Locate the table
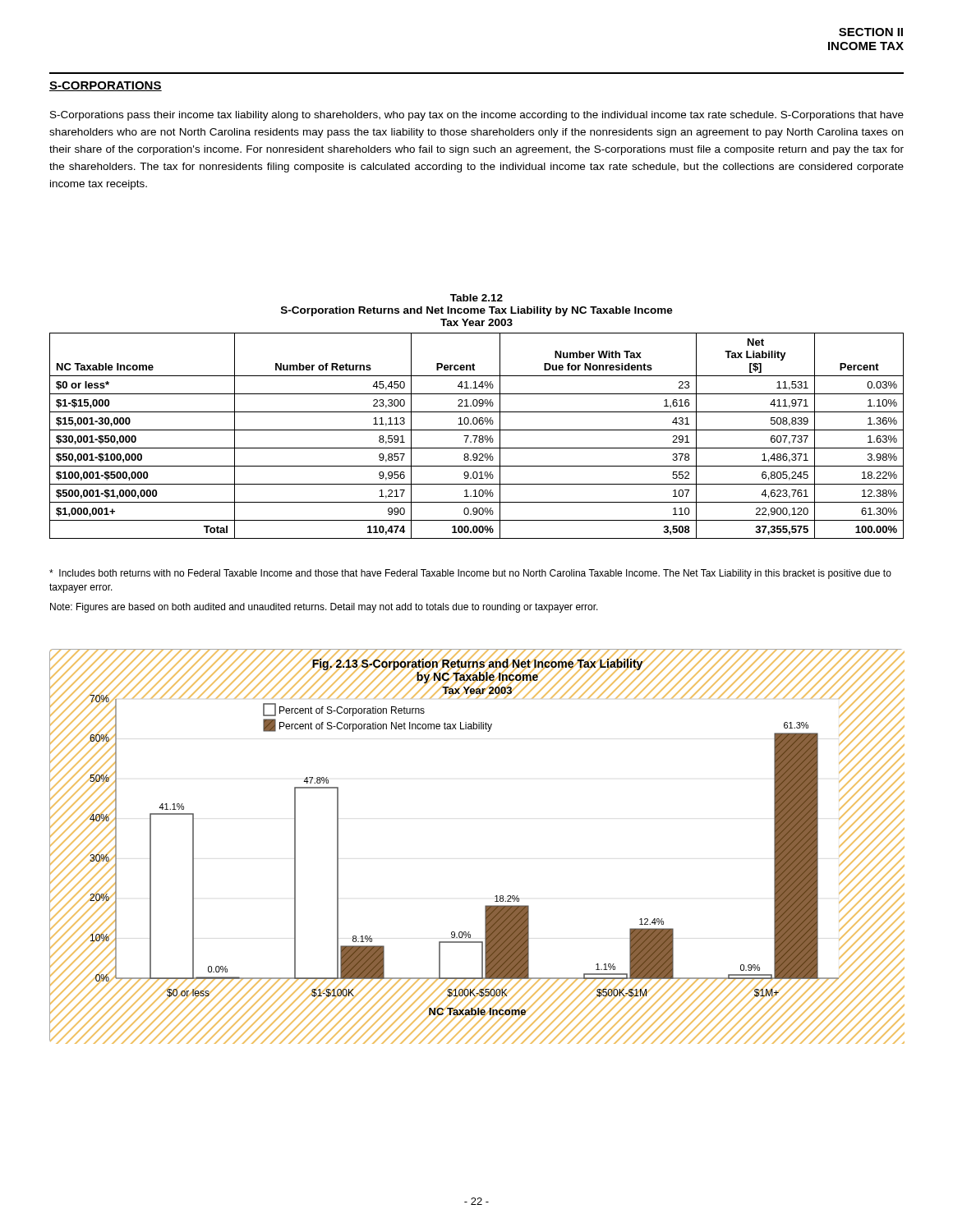Viewport: 953px width, 1232px height. pos(476,436)
